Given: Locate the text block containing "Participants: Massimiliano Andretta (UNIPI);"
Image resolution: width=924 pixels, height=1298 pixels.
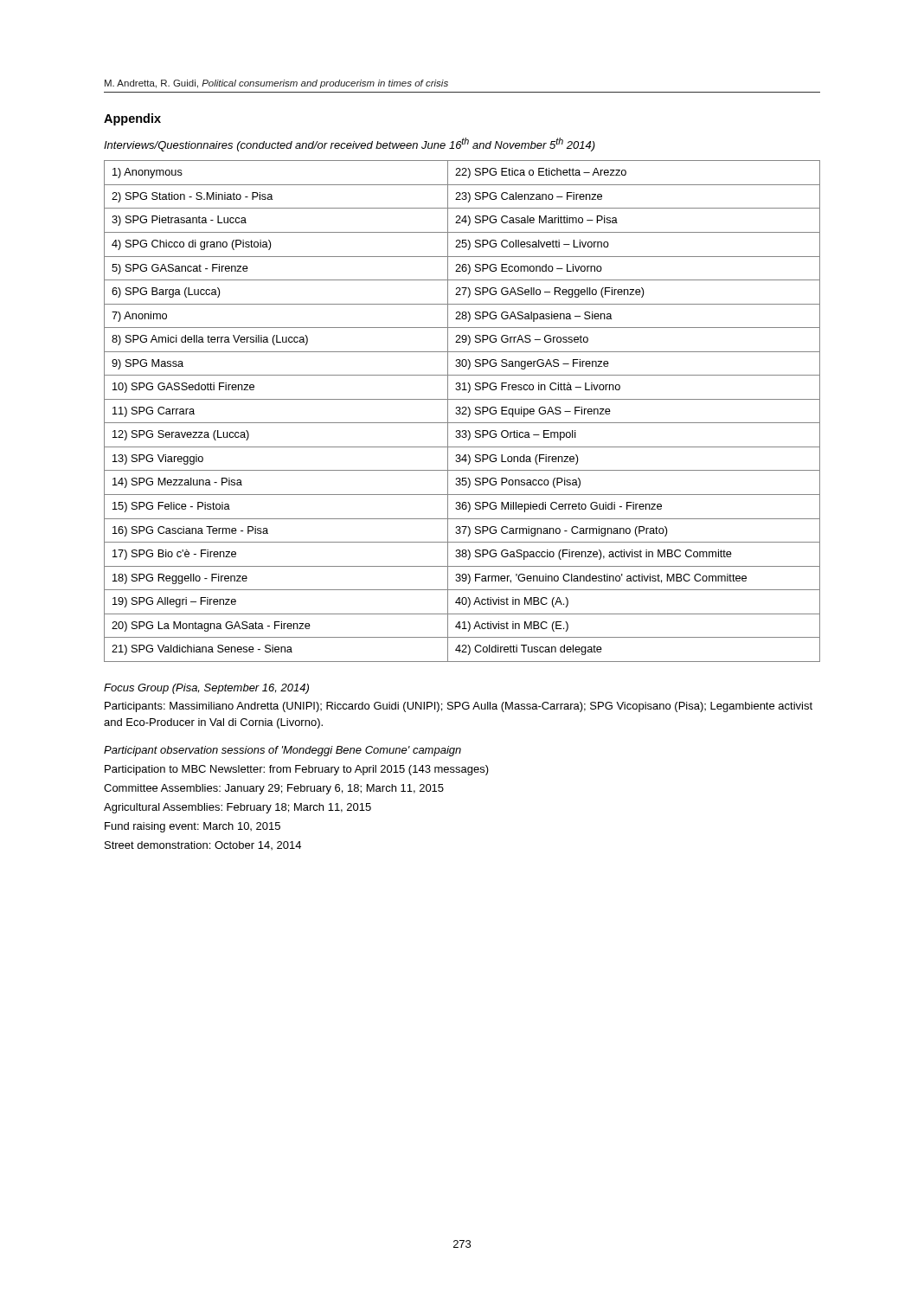Looking at the screenshot, I should point(458,714).
